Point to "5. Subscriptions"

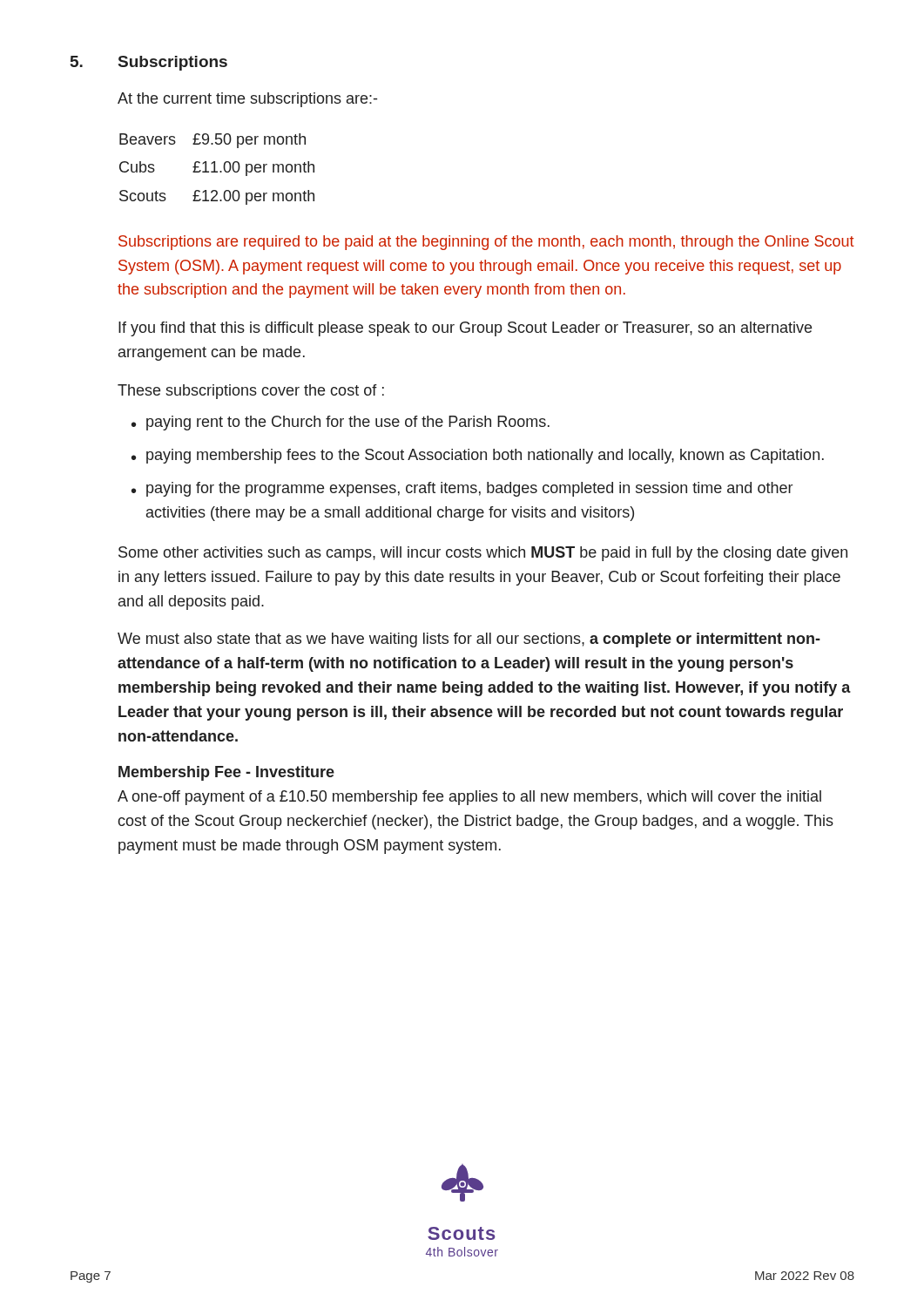[x=149, y=62]
